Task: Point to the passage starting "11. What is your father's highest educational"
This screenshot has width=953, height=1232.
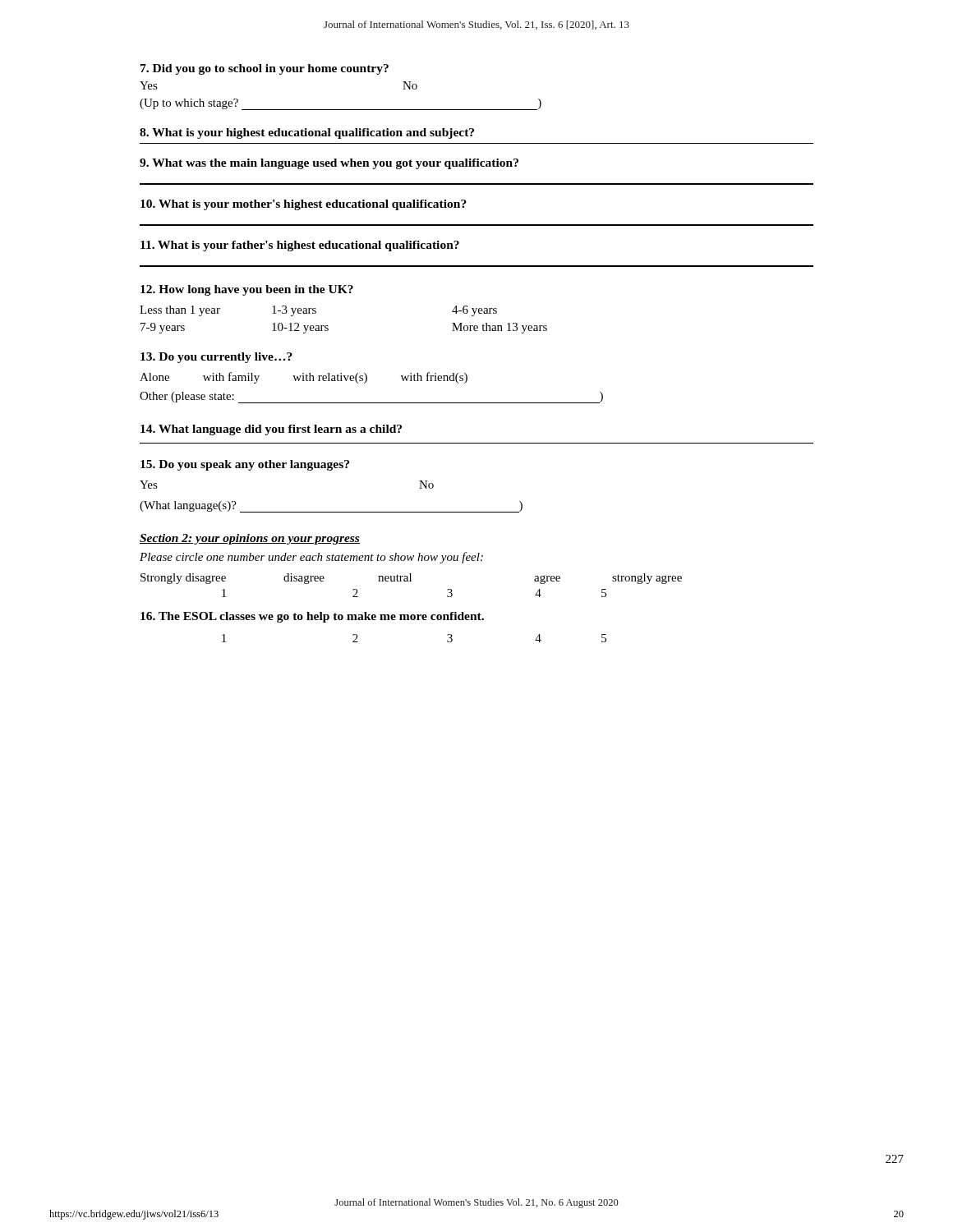Action: pyautogui.click(x=300, y=246)
